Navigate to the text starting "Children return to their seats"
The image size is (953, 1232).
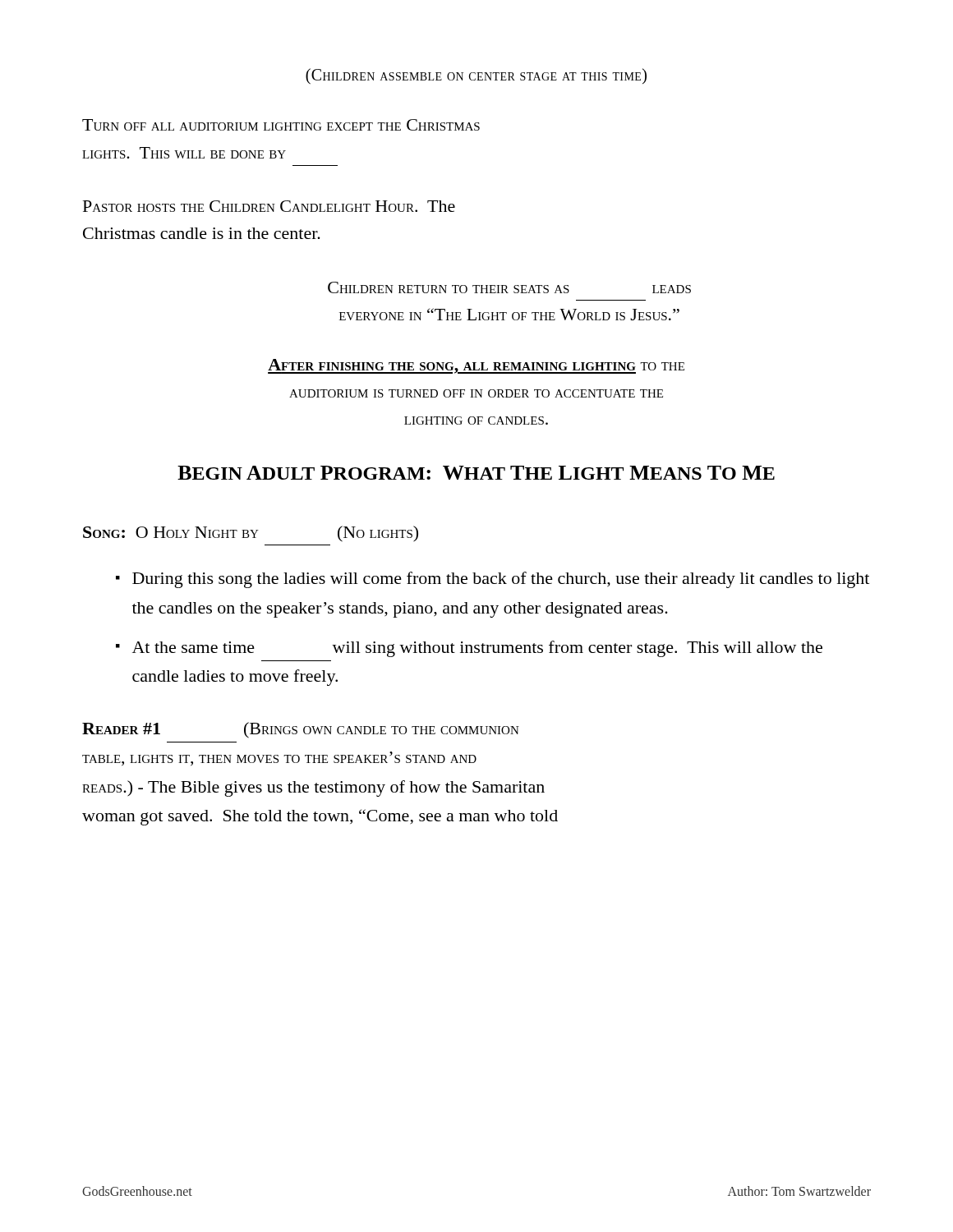click(x=509, y=299)
